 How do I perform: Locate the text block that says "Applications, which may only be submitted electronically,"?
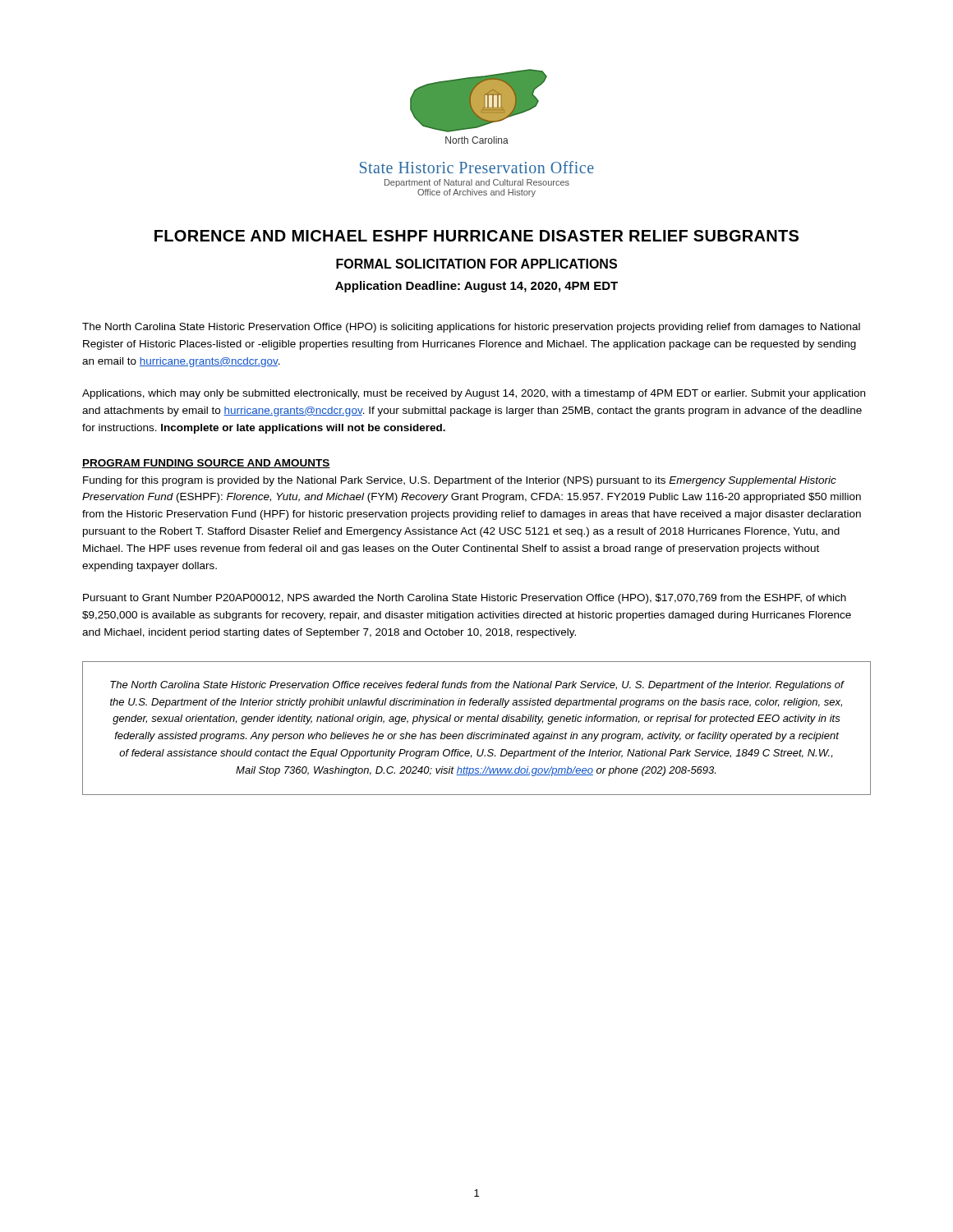tap(474, 410)
